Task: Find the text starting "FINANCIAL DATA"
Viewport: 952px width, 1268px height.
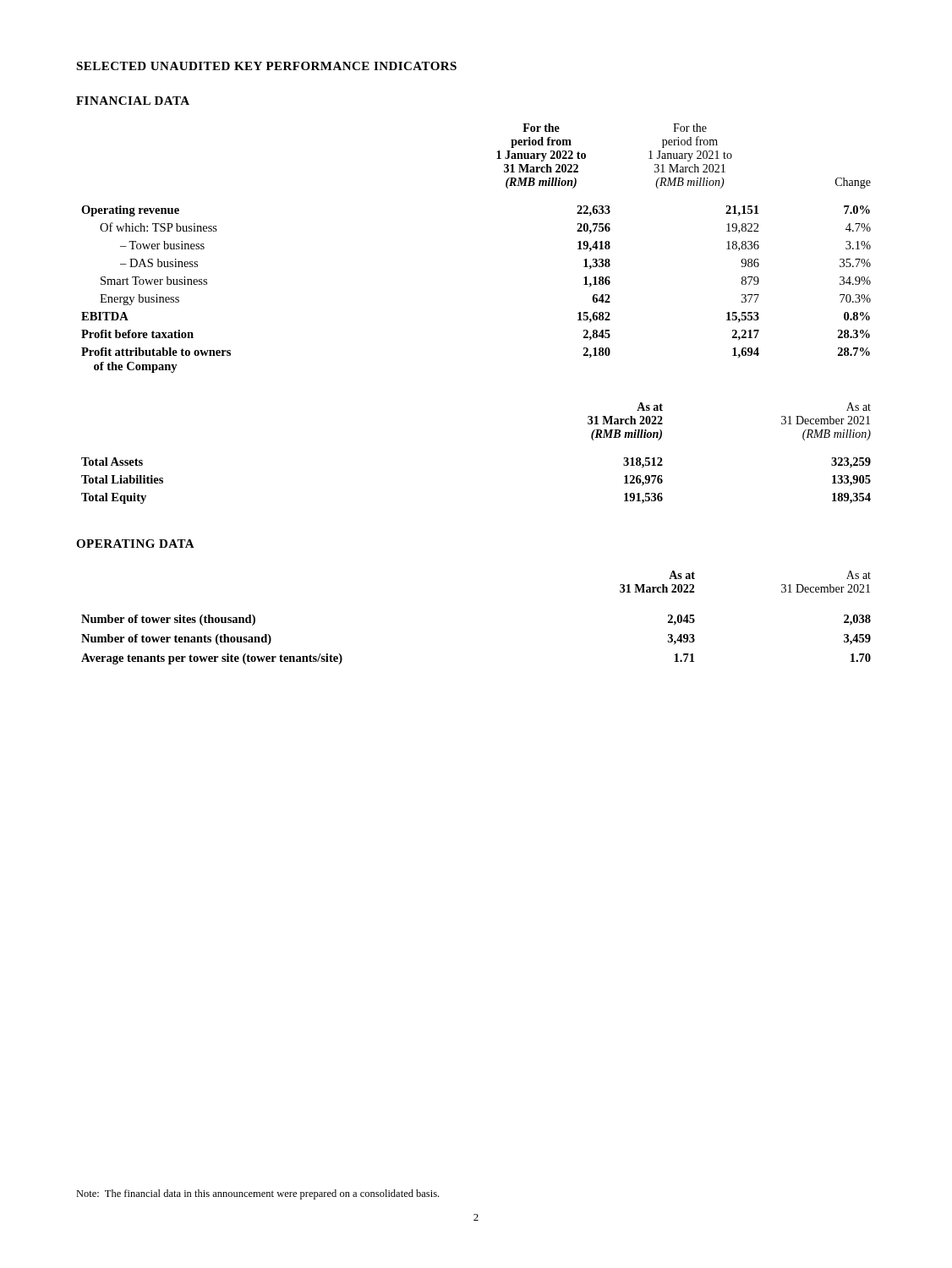Action: tap(133, 101)
